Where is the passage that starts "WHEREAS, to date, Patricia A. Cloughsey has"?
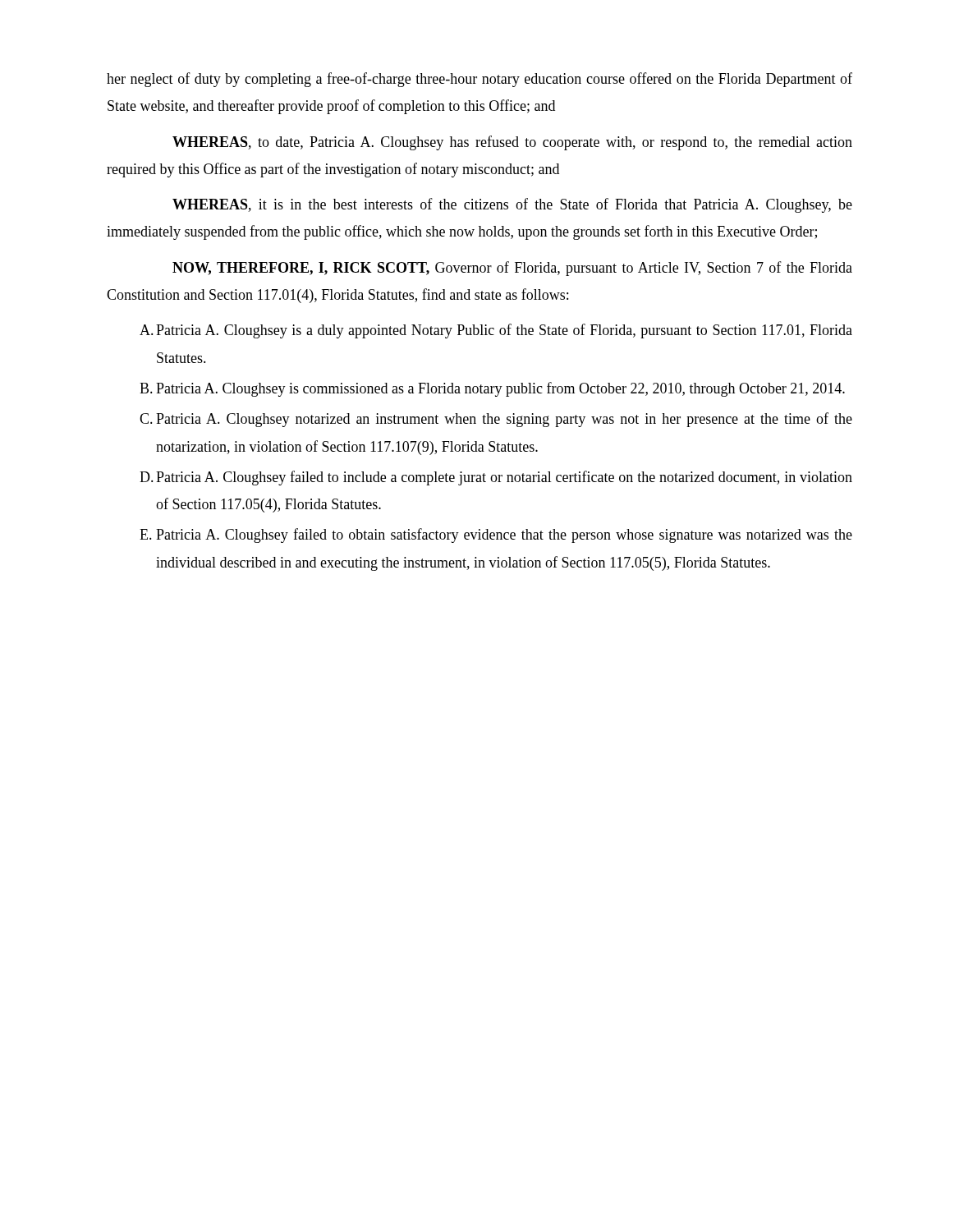 [480, 155]
